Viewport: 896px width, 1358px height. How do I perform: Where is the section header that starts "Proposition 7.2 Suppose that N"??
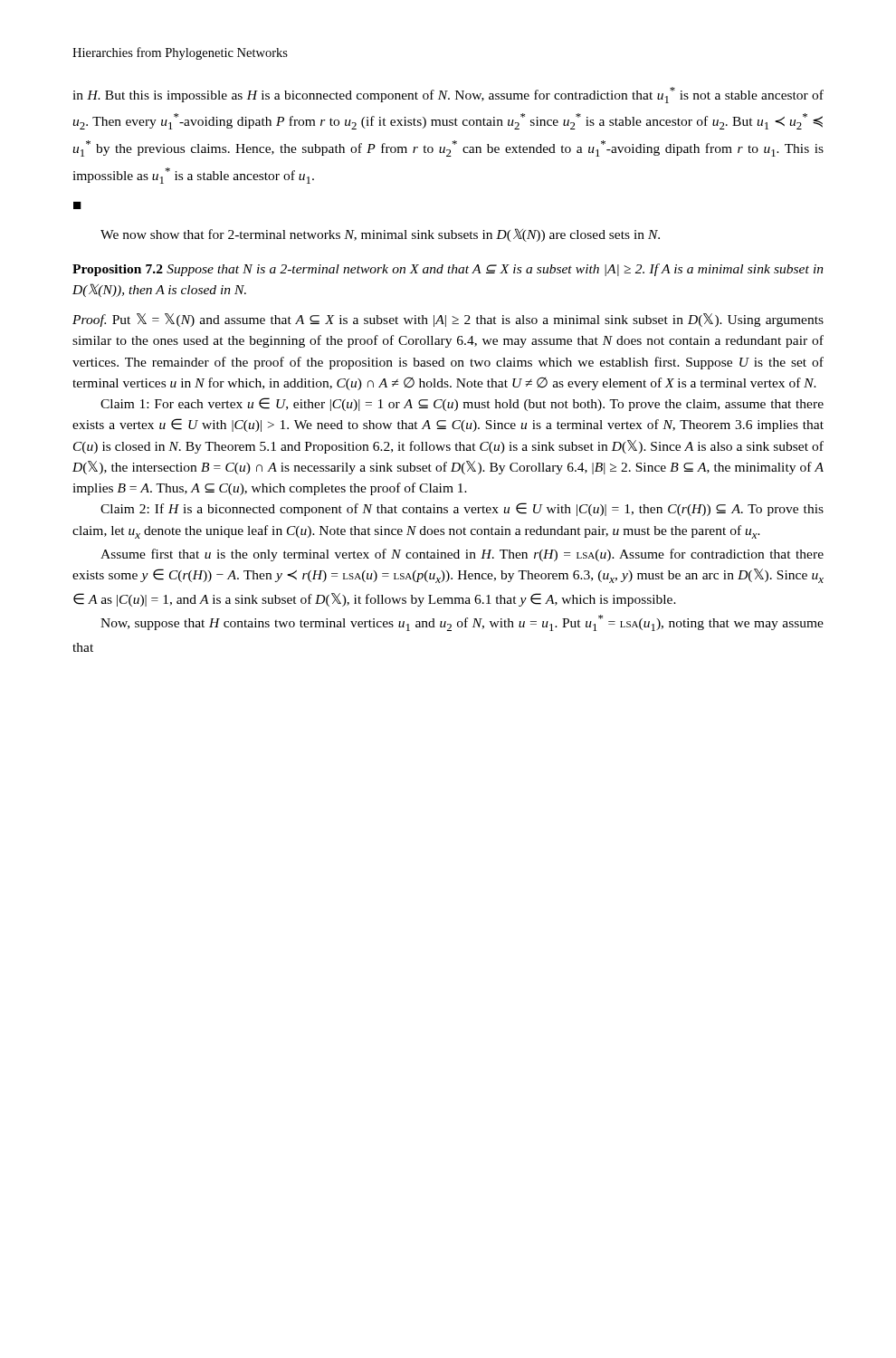click(x=448, y=279)
